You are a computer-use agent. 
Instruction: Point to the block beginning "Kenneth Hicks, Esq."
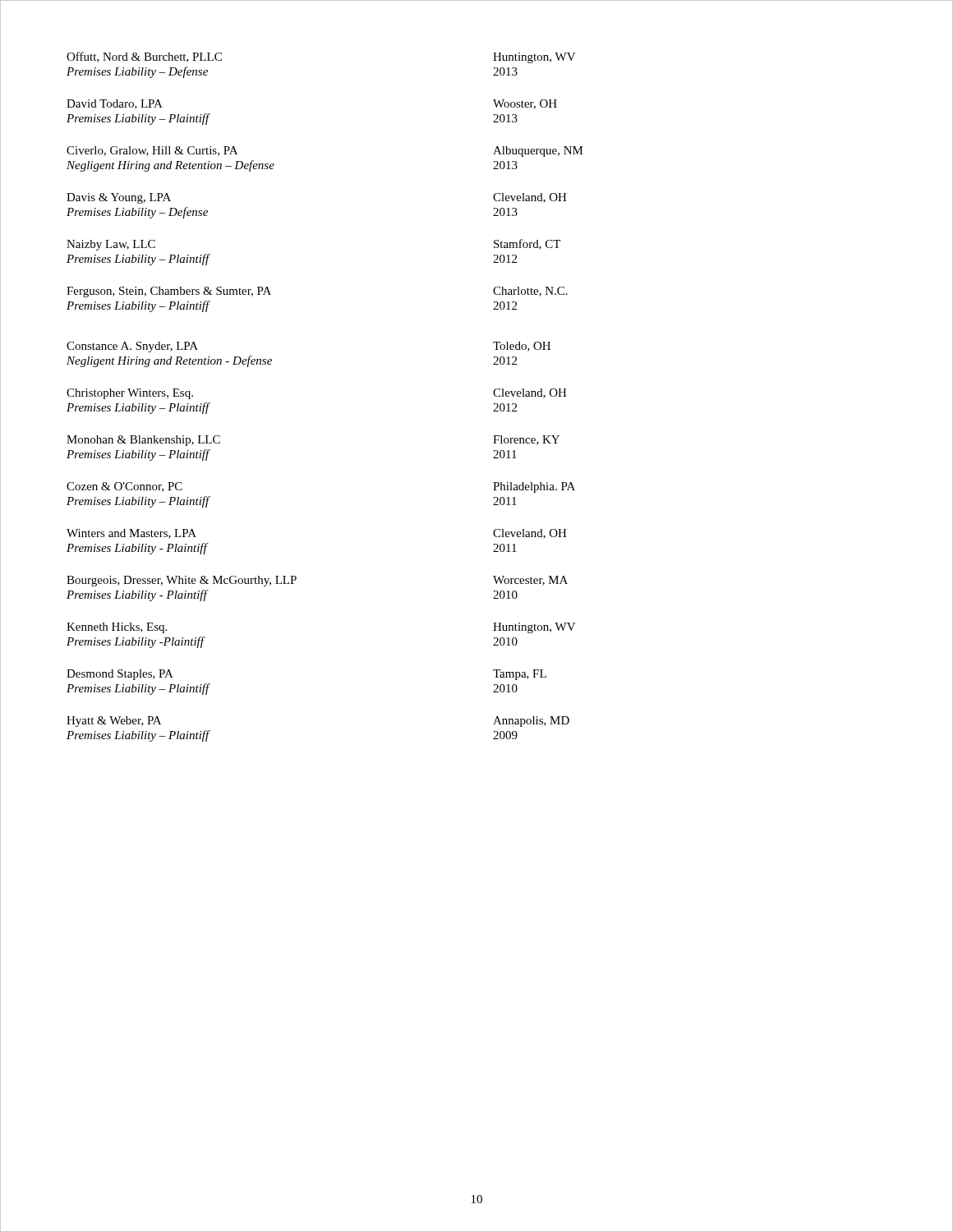115,626
